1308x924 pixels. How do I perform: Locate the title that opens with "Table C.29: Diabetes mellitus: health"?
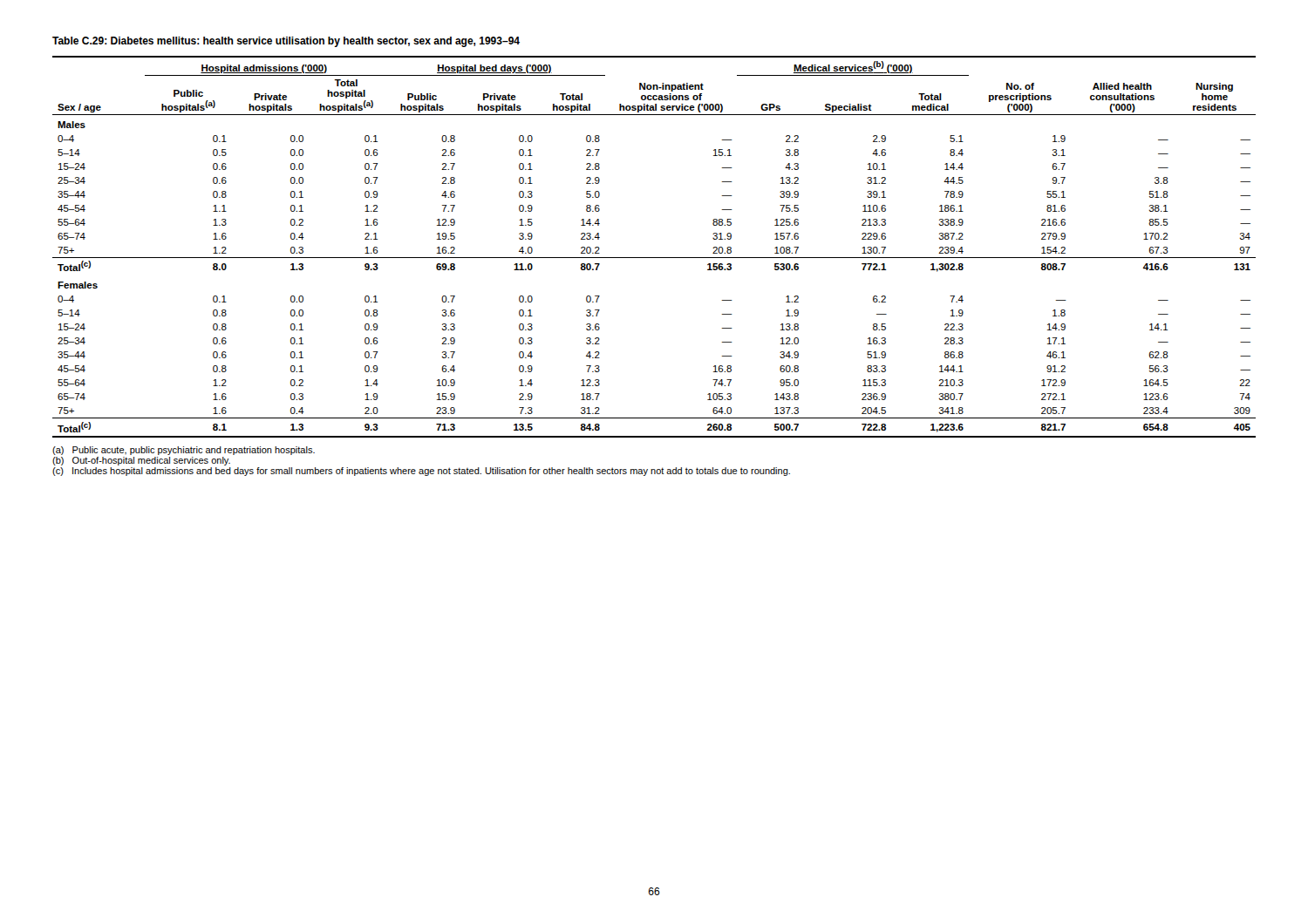(x=286, y=41)
